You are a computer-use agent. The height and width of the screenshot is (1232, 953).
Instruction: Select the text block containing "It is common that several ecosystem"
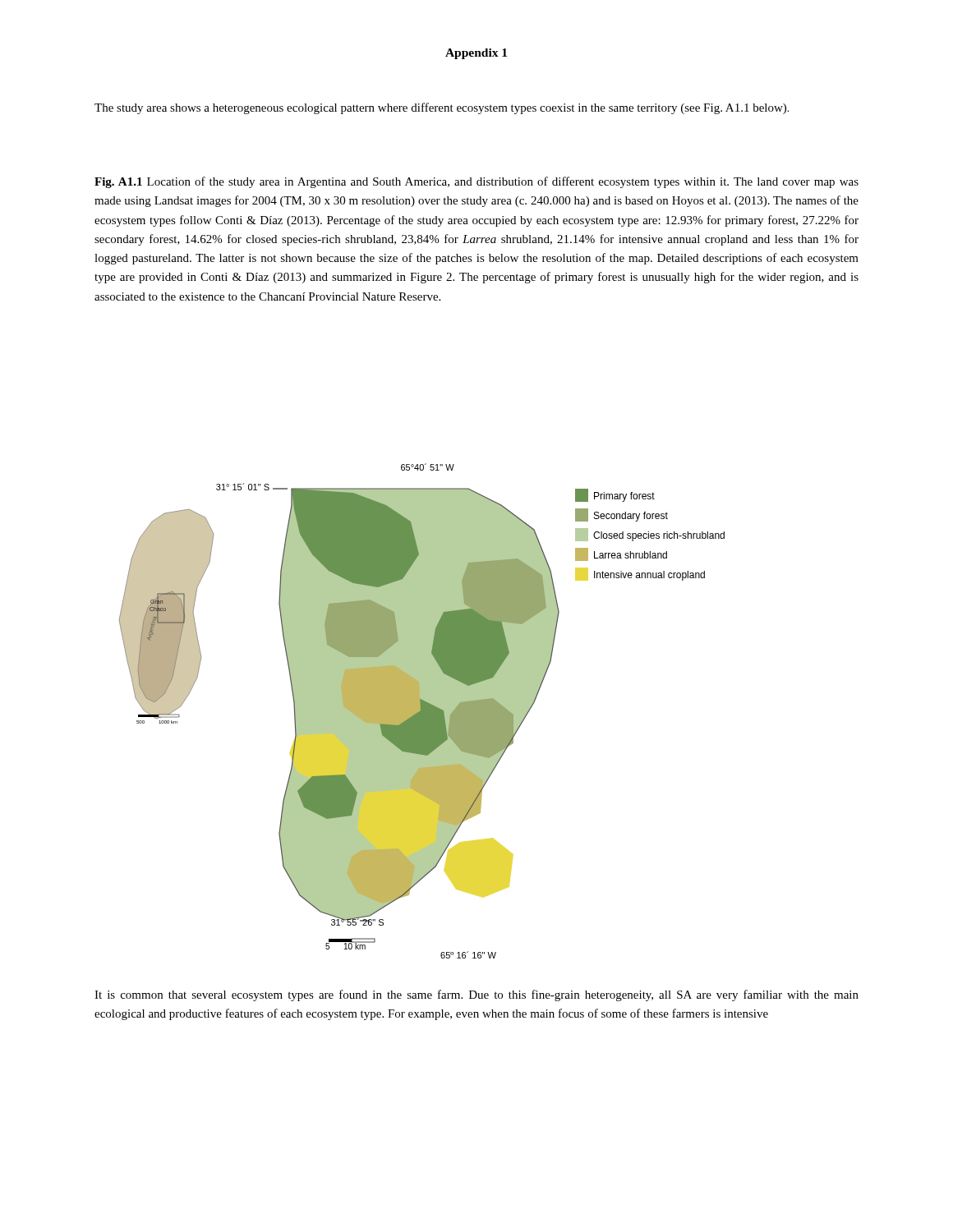pyautogui.click(x=476, y=1004)
